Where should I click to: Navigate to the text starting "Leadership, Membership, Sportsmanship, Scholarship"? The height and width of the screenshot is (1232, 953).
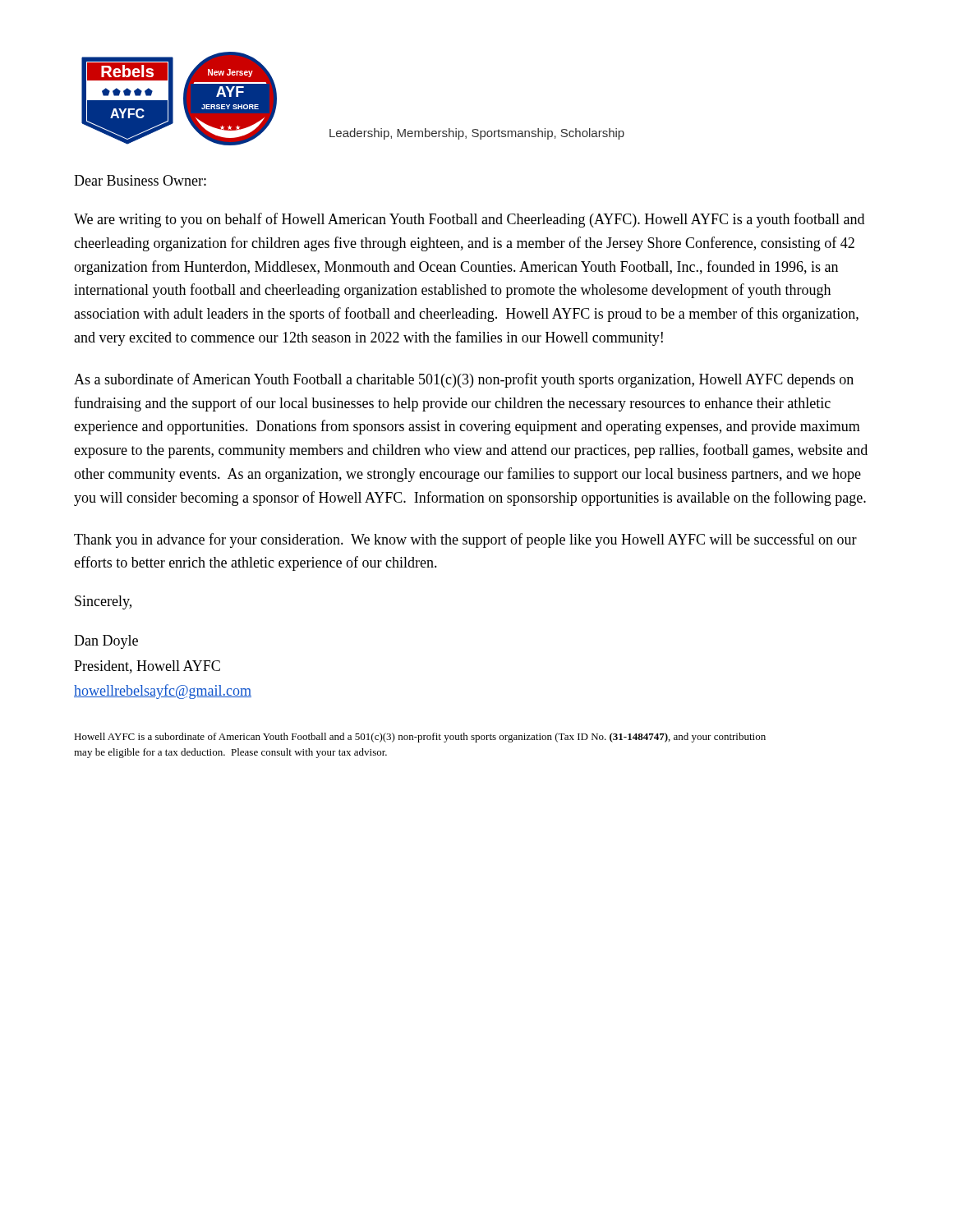pyautogui.click(x=477, y=133)
